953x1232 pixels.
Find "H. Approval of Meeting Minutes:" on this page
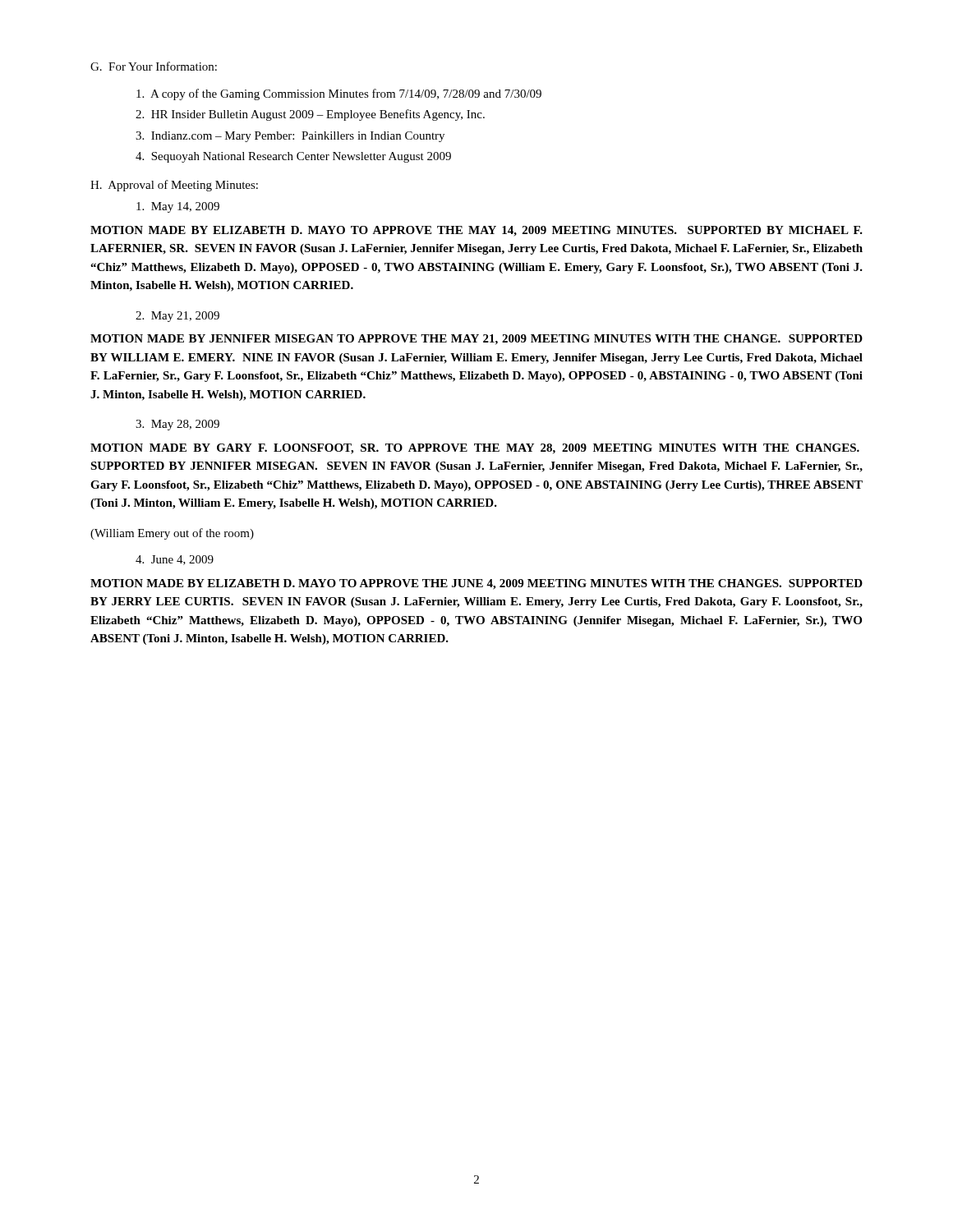point(175,184)
